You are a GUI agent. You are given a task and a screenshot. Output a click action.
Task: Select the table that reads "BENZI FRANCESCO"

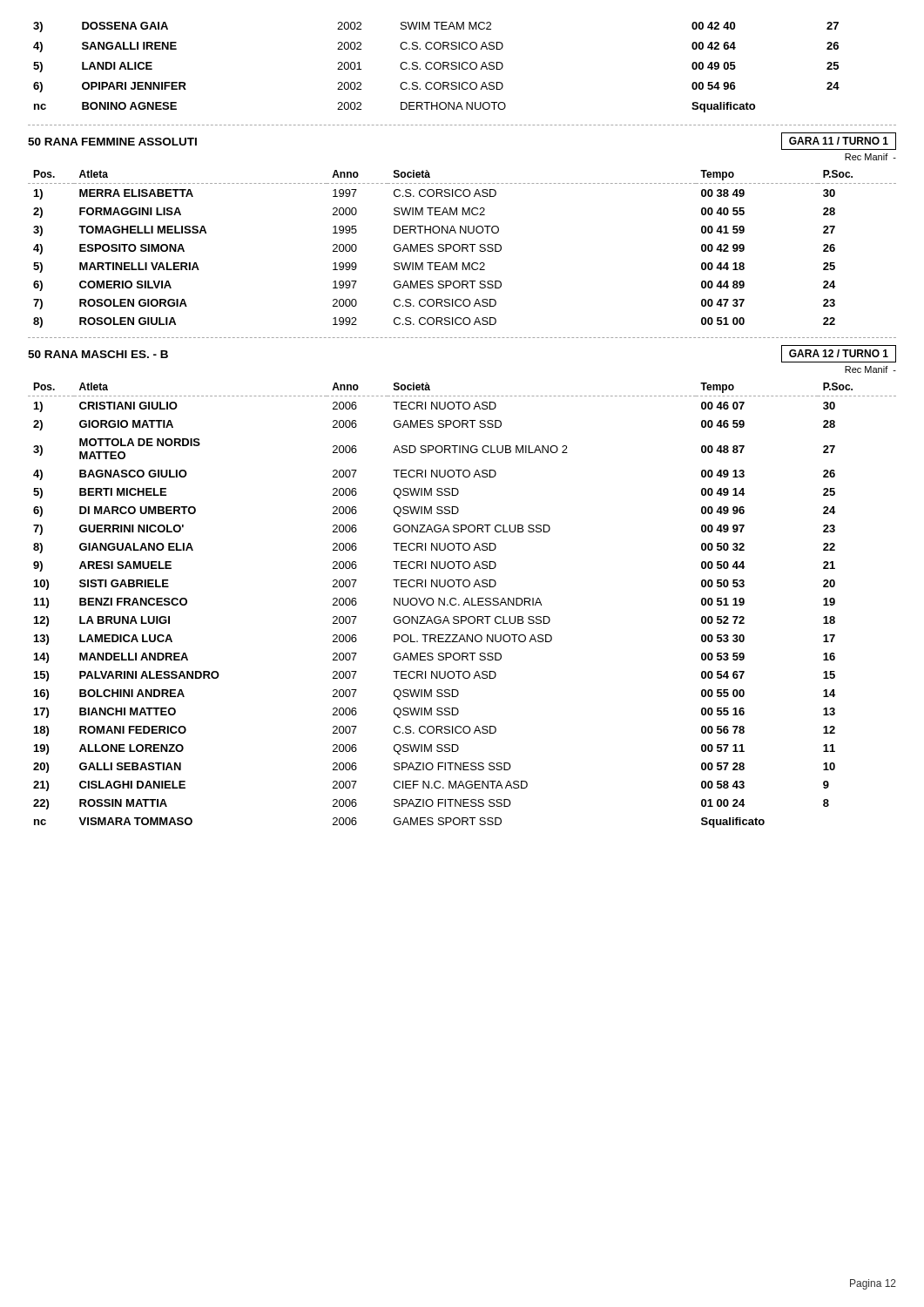coord(462,604)
